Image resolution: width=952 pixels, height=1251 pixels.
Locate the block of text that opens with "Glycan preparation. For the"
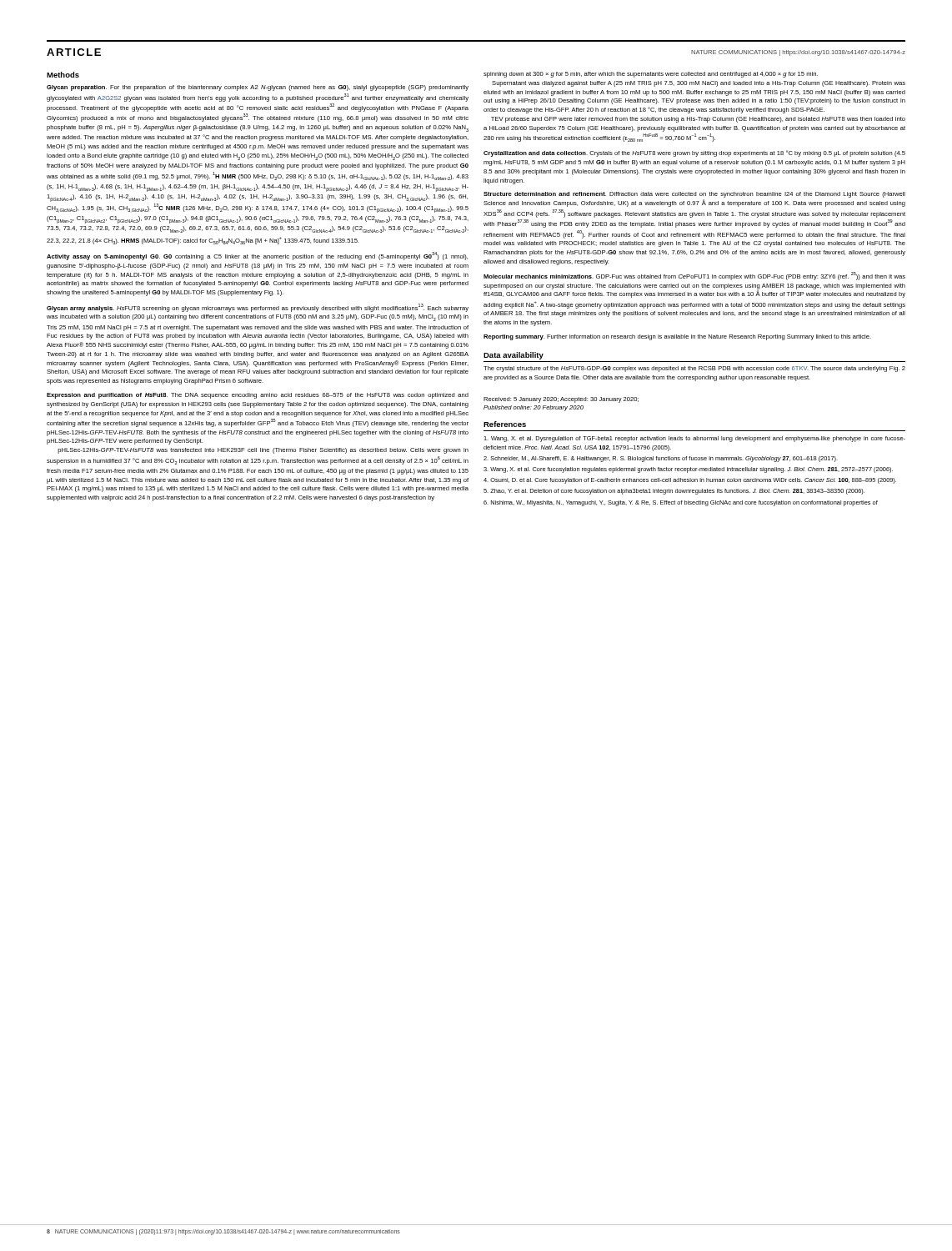[258, 164]
